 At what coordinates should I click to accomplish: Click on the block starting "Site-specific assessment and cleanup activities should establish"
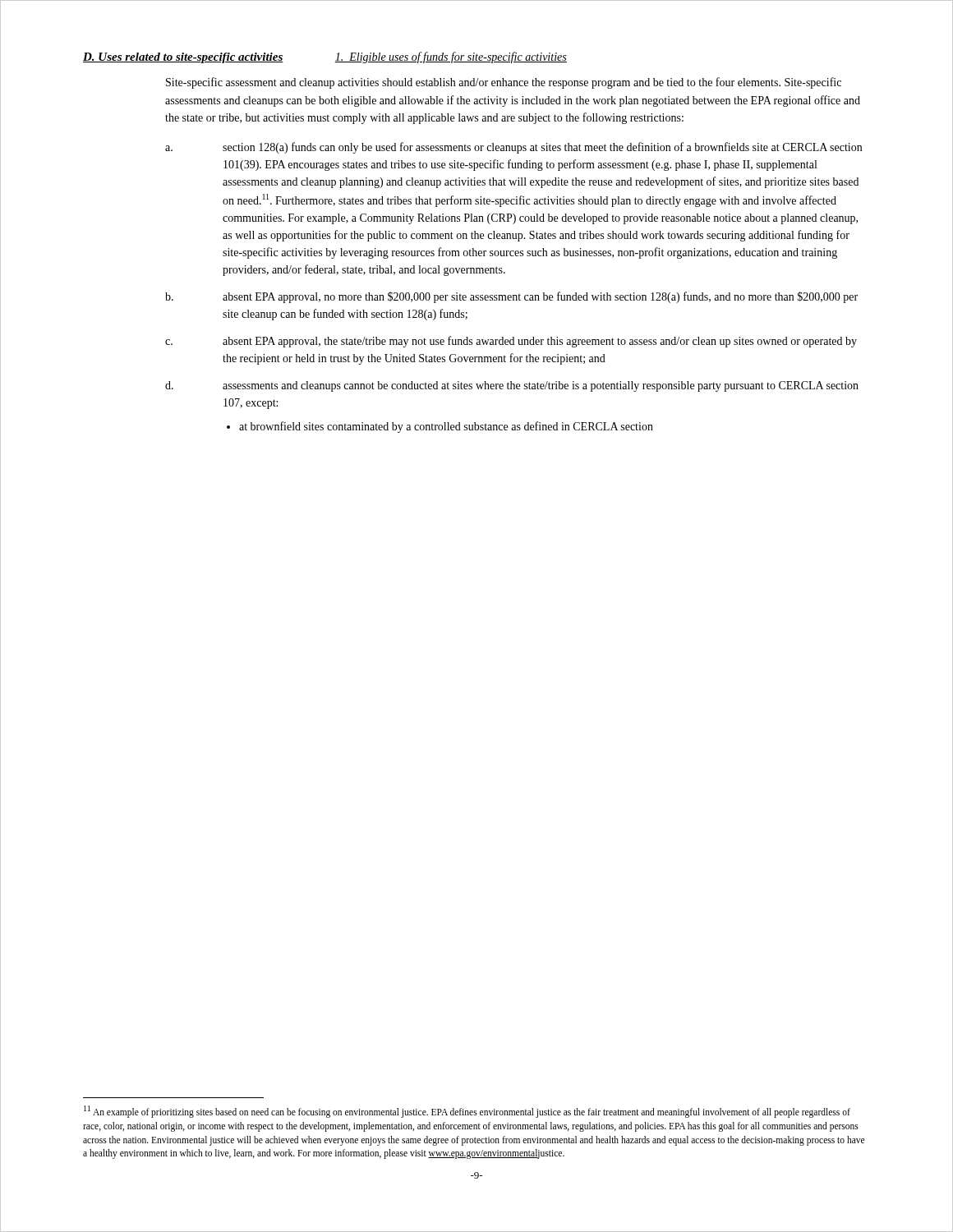pos(513,100)
